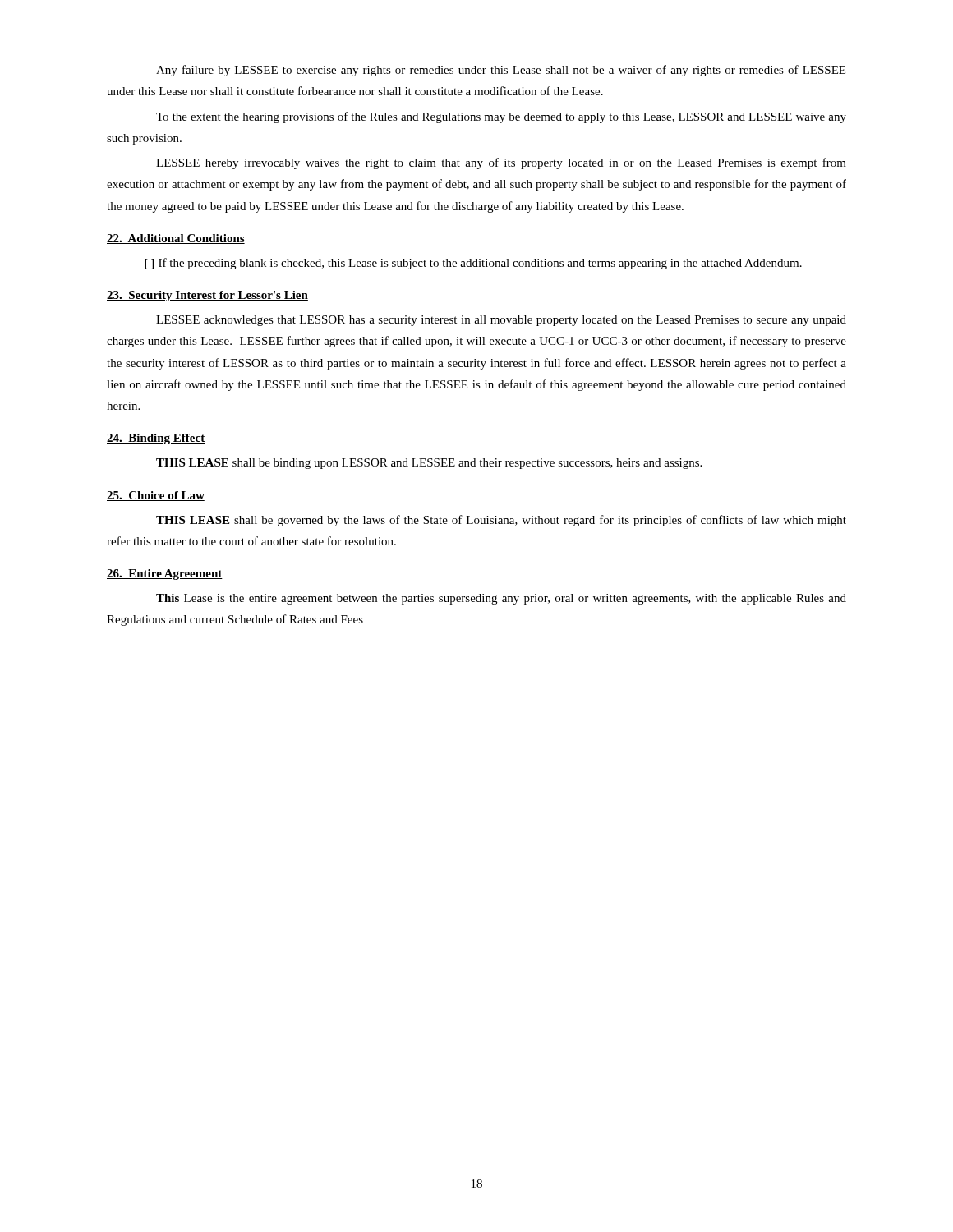953x1232 pixels.
Task: Locate the passage starting "THIS LEASE shall be governed by the"
Action: 476,530
